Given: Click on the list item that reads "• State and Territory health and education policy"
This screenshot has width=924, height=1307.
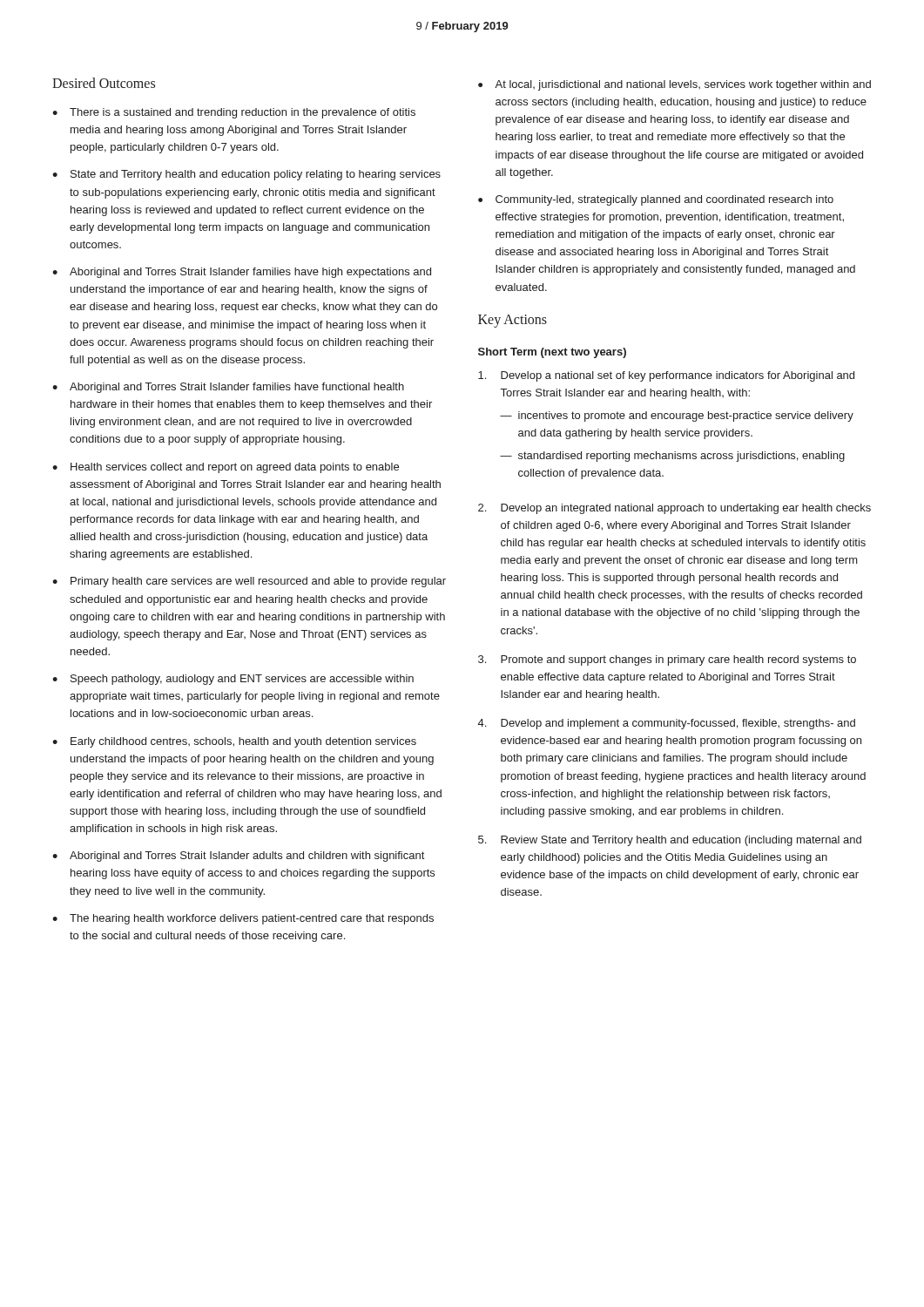Looking at the screenshot, I should (249, 210).
